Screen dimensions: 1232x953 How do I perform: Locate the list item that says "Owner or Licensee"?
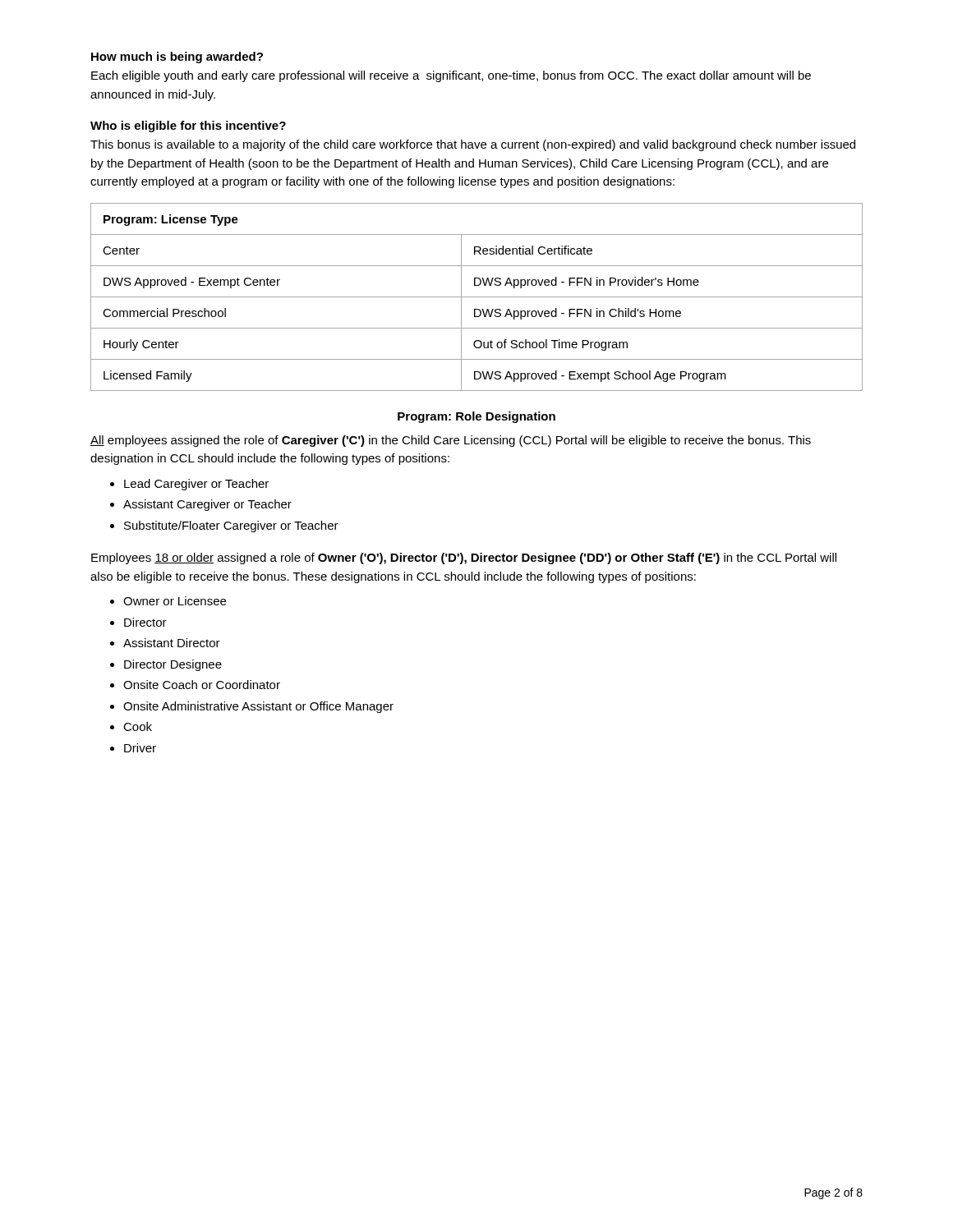(x=175, y=601)
